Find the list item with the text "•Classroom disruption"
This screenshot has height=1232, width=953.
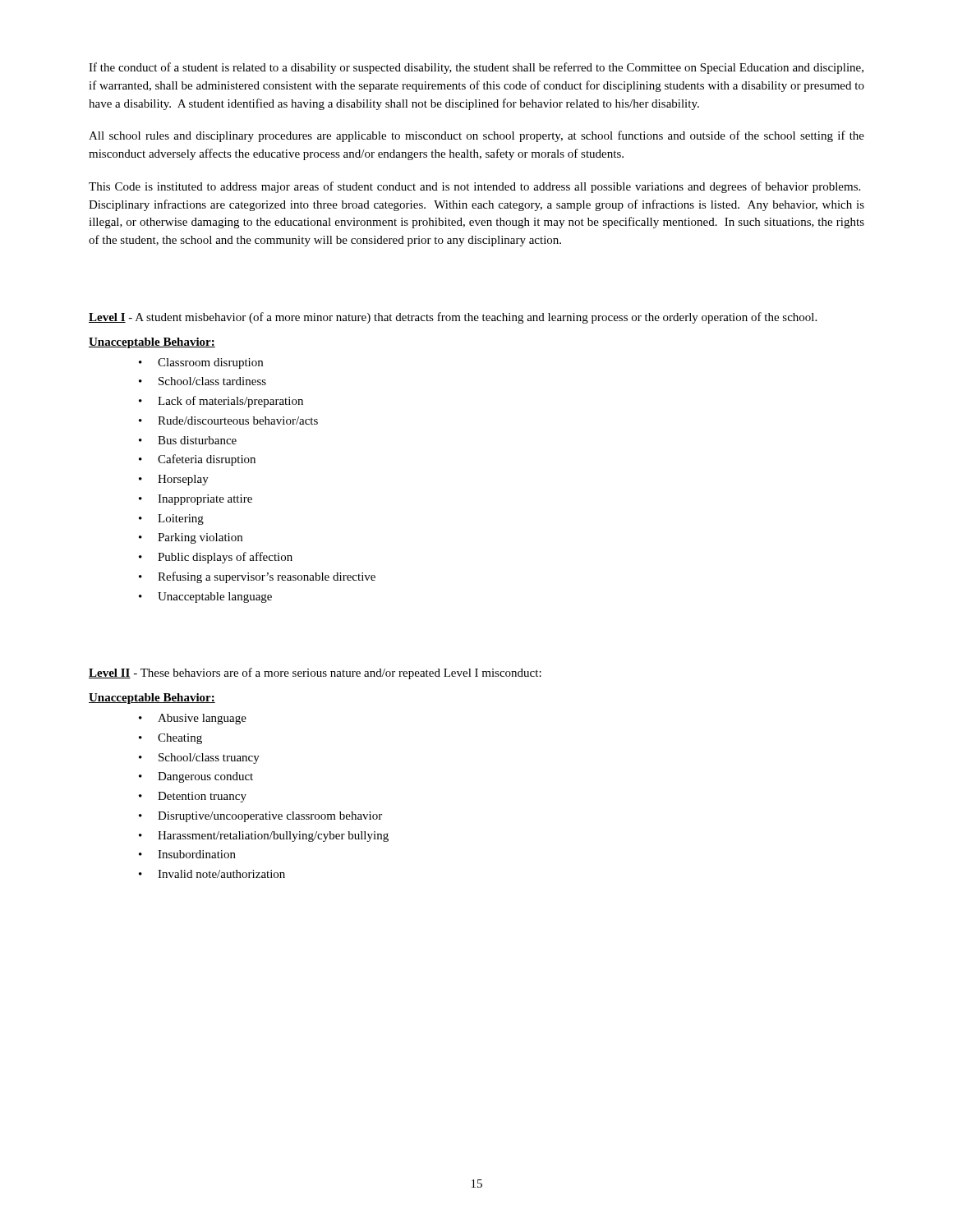click(x=201, y=363)
